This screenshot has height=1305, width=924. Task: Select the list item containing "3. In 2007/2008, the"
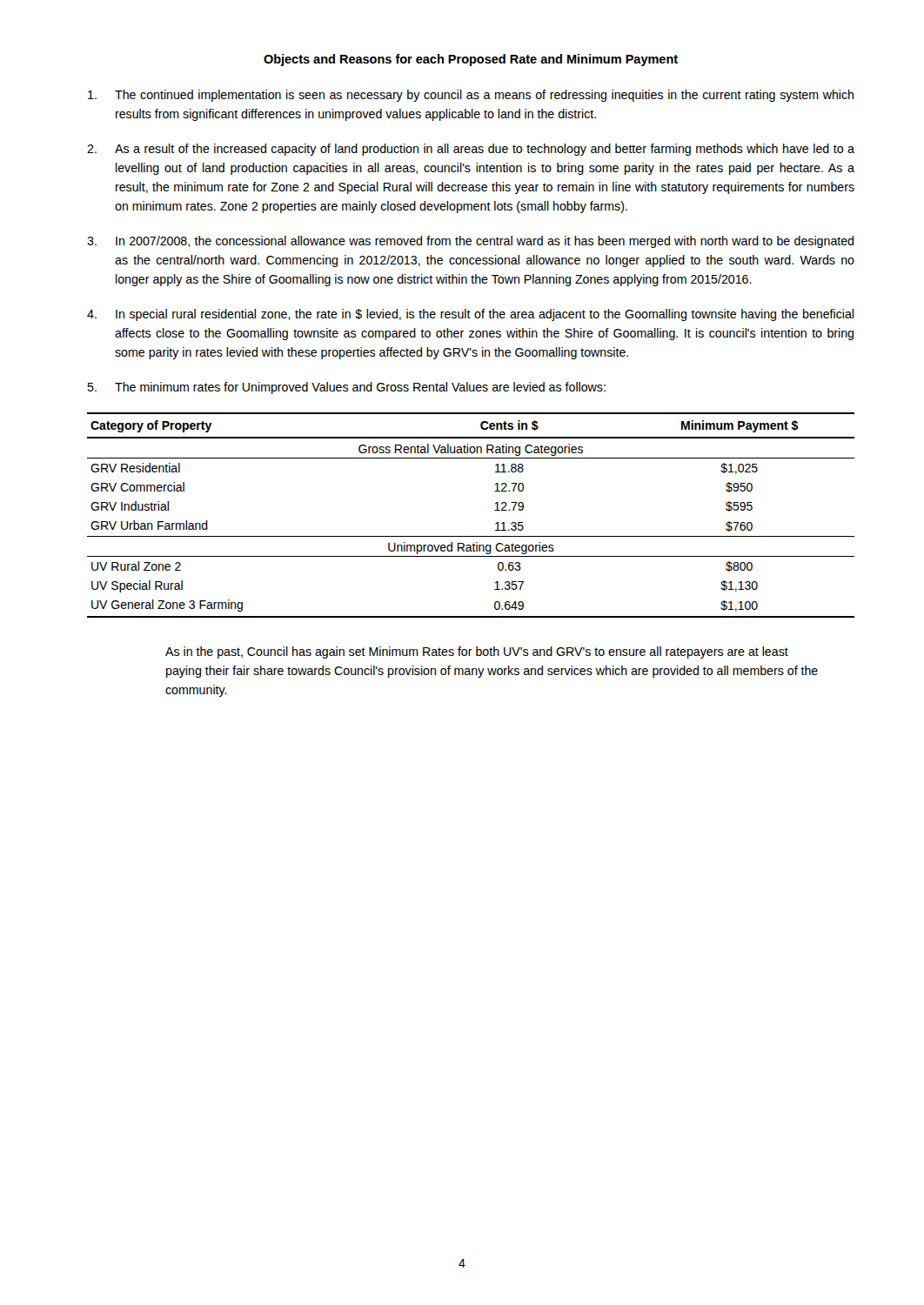point(471,260)
